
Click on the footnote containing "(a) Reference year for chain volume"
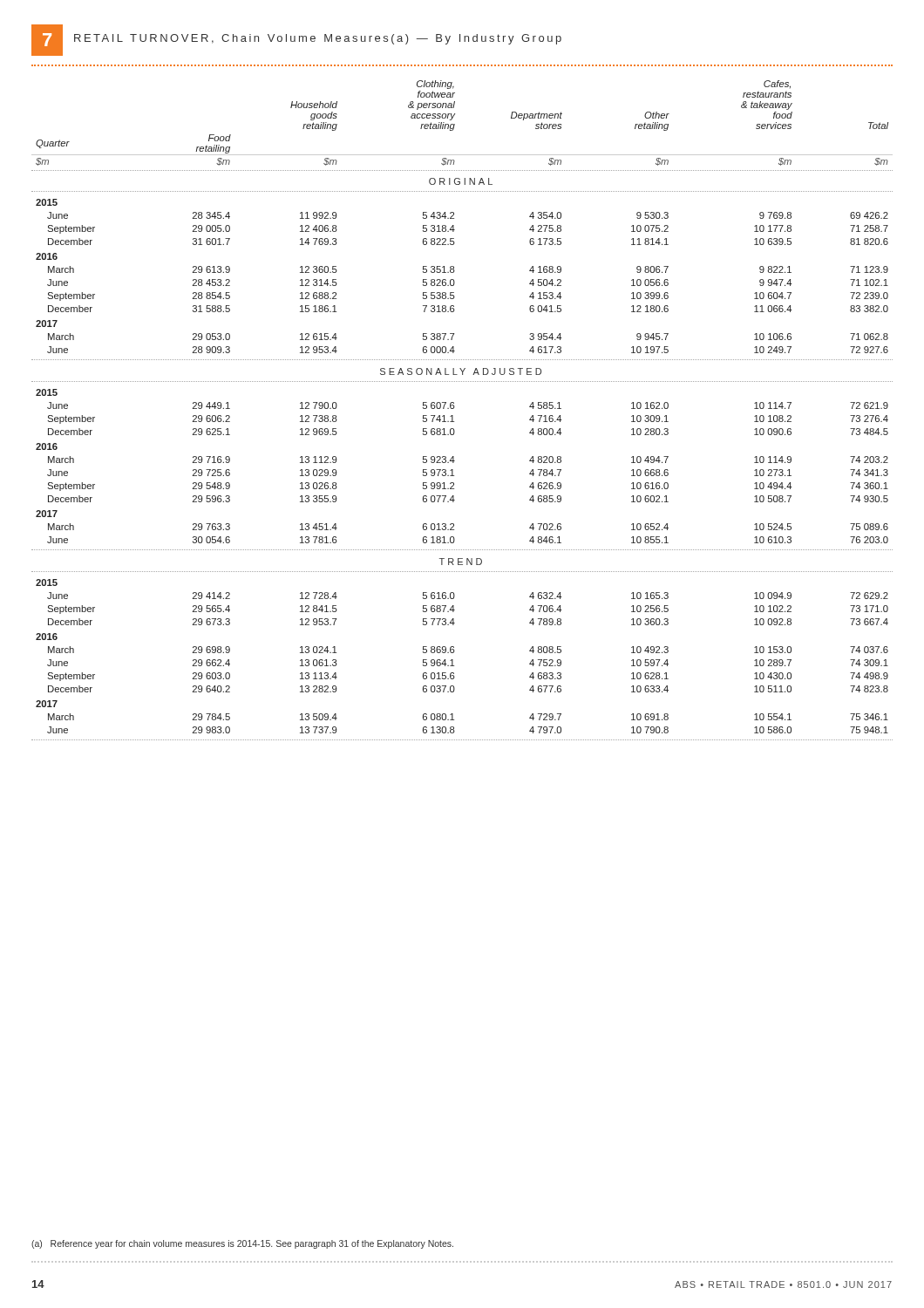(x=243, y=1244)
